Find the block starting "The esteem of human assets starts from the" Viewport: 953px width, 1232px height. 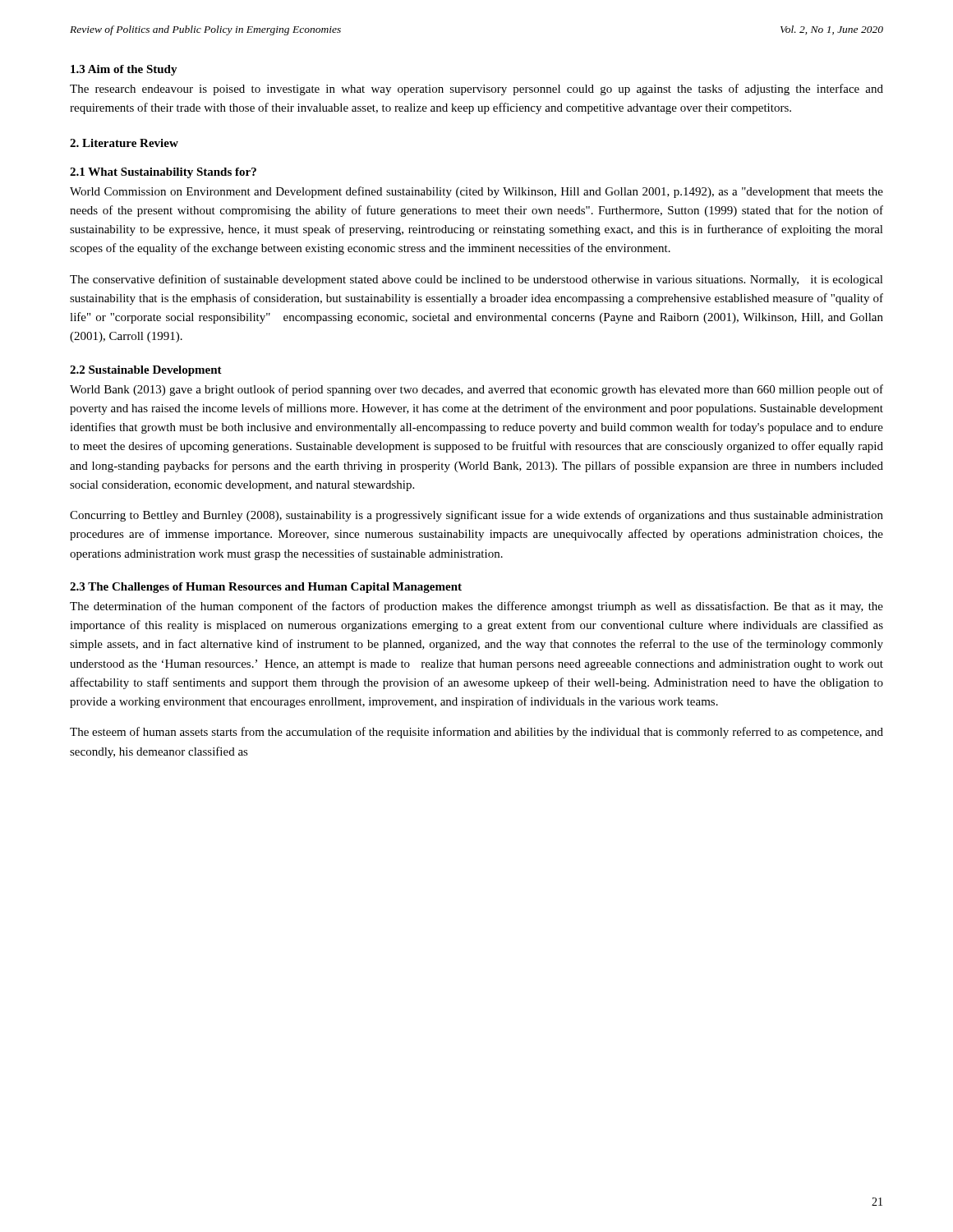(x=476, y=742)
